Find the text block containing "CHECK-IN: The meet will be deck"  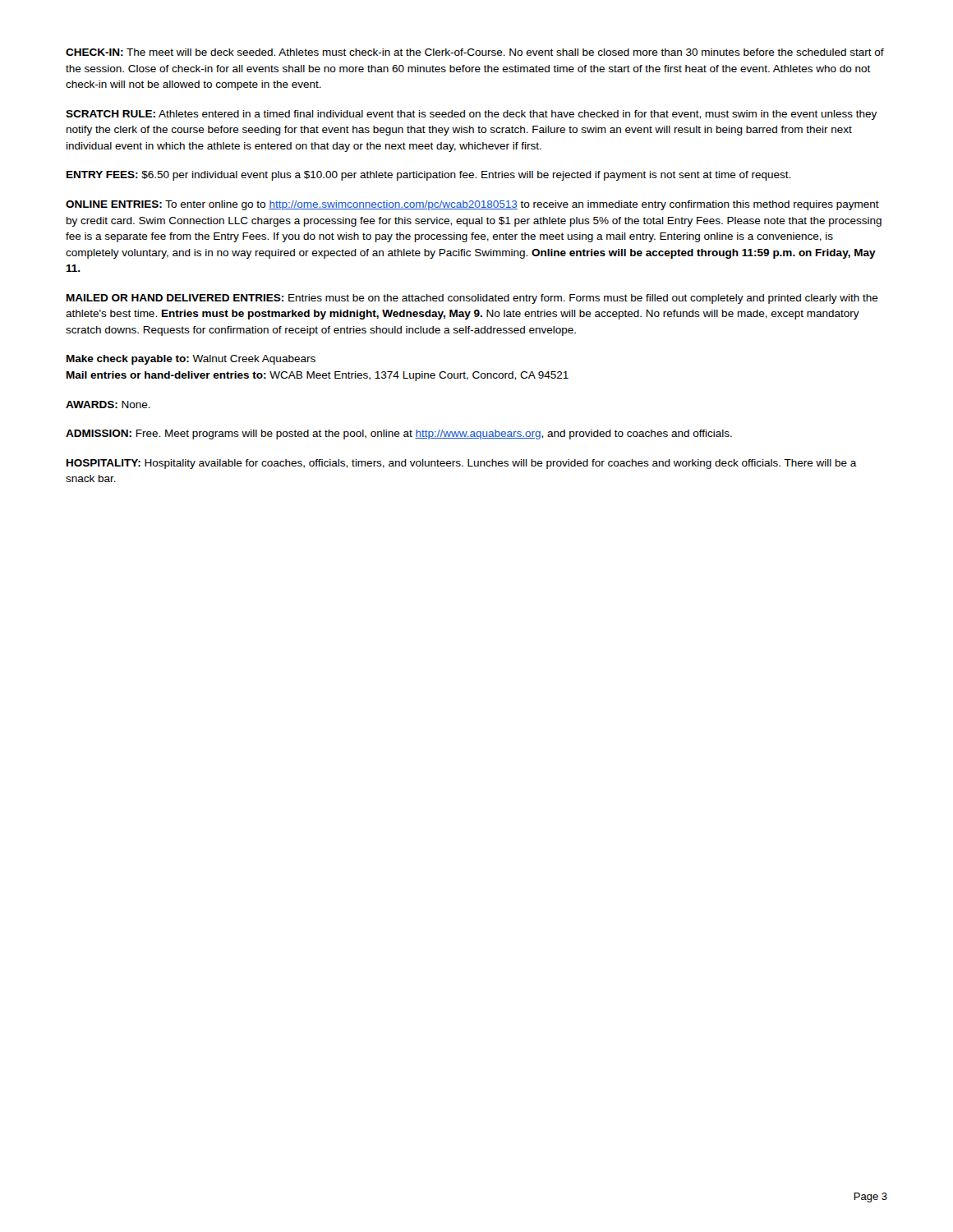pyautogui.click(x=475, y=68)
